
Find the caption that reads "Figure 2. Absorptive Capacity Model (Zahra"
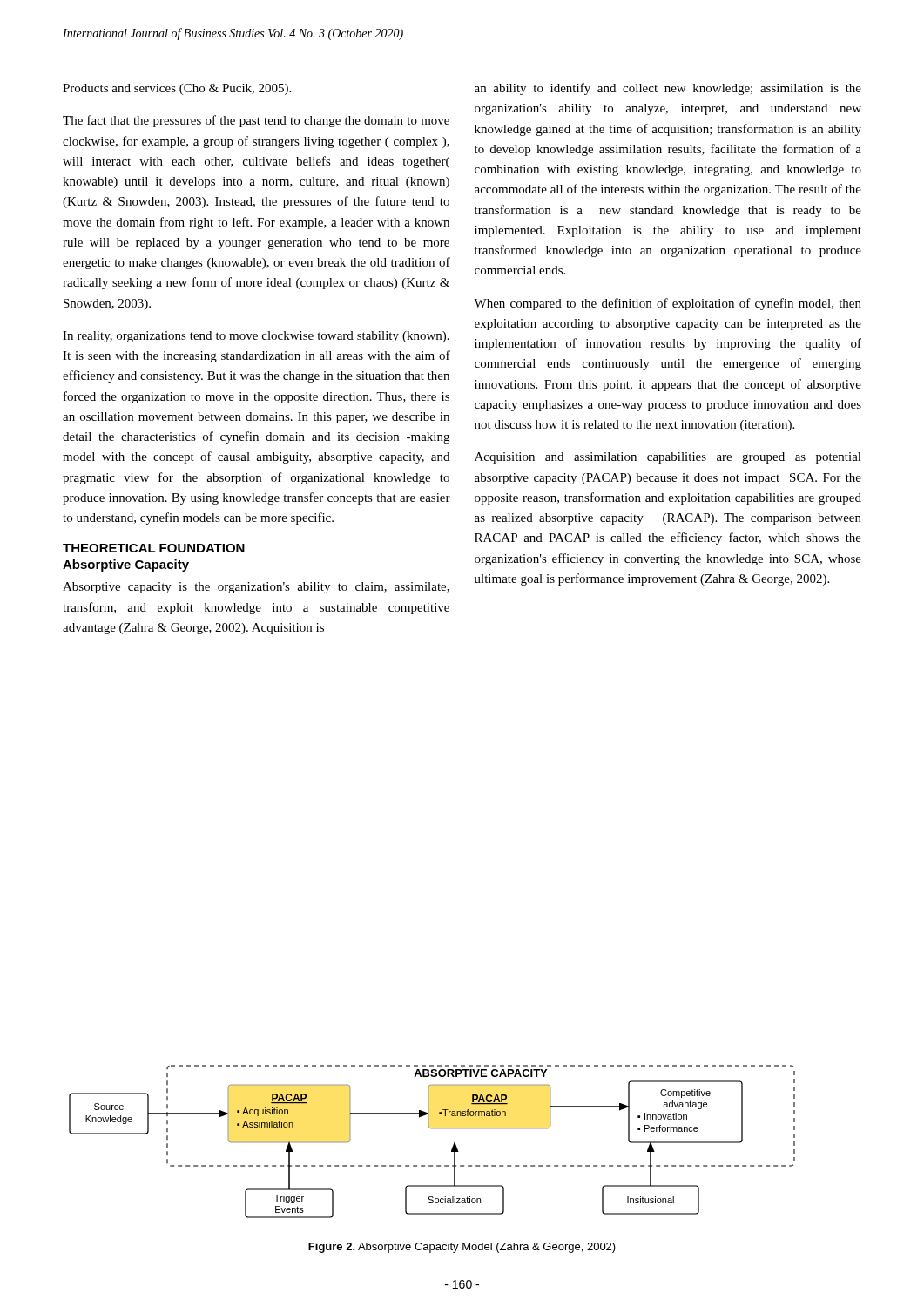coord(462,1246)
